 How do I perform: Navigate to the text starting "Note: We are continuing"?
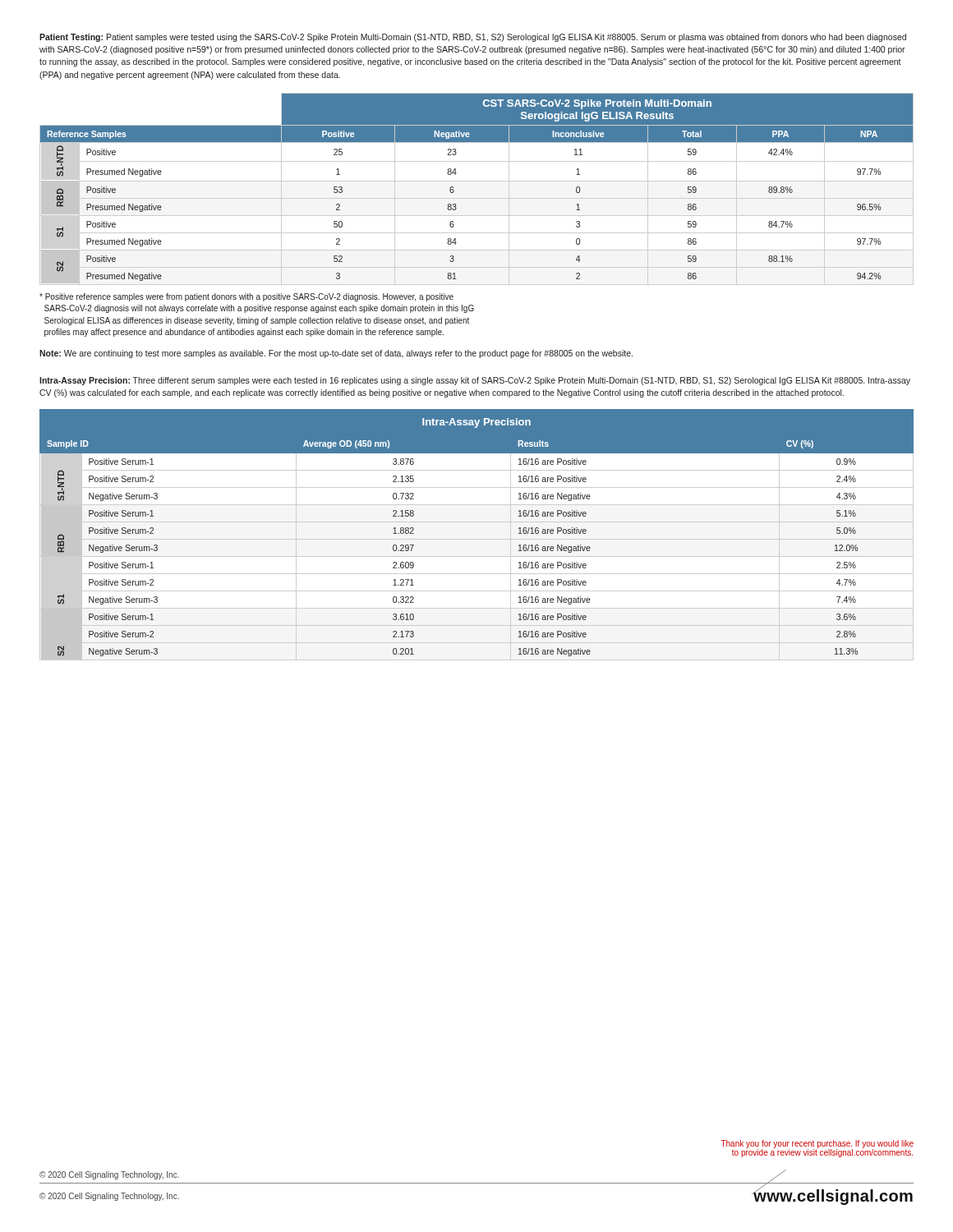pyautogui.click(x=336, y=353)
